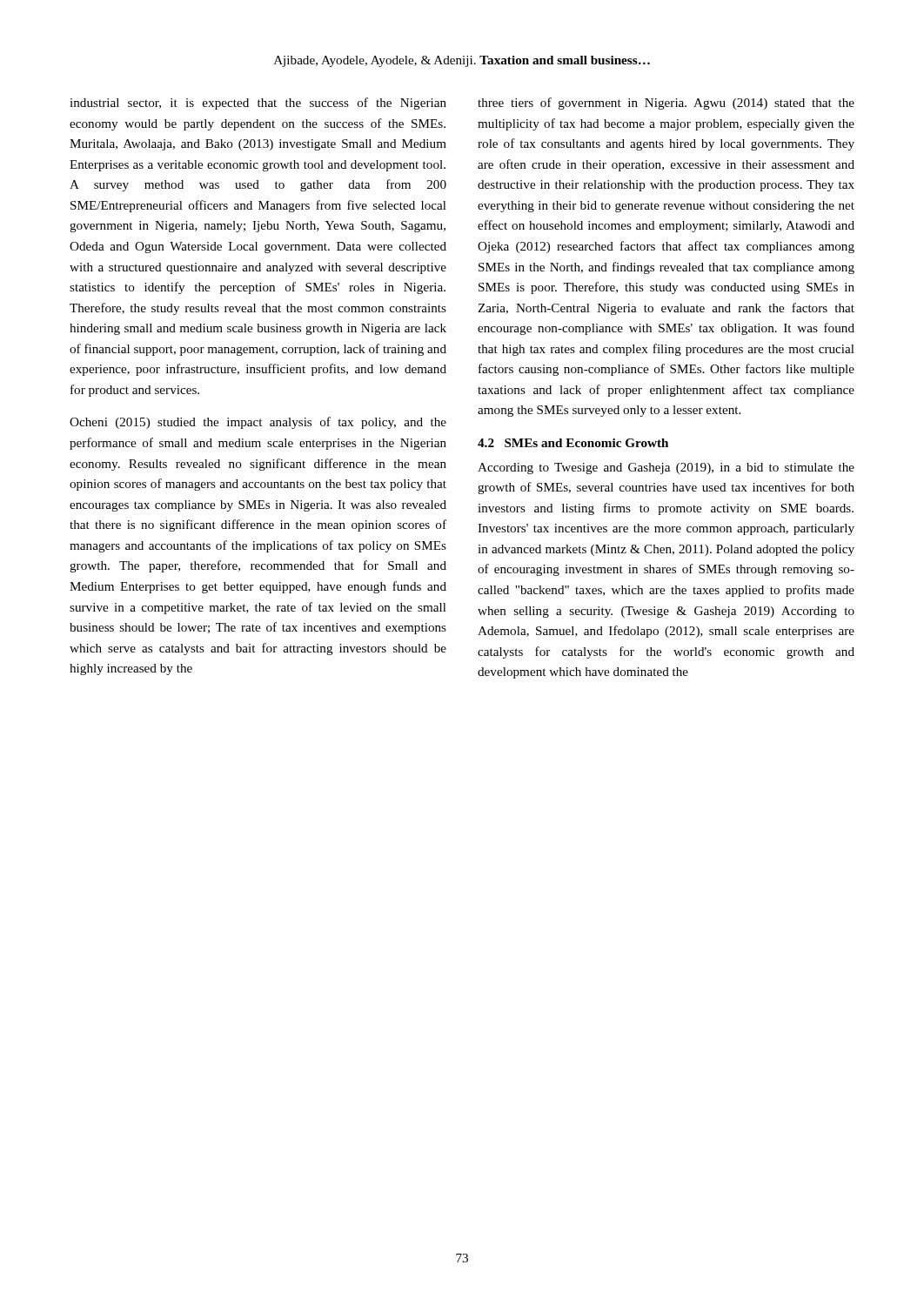Click the passage that begins "According to Twesige and Gasheja (2019),"
The height and width of the screenshot is (1305, 924).
coord(666,569)
